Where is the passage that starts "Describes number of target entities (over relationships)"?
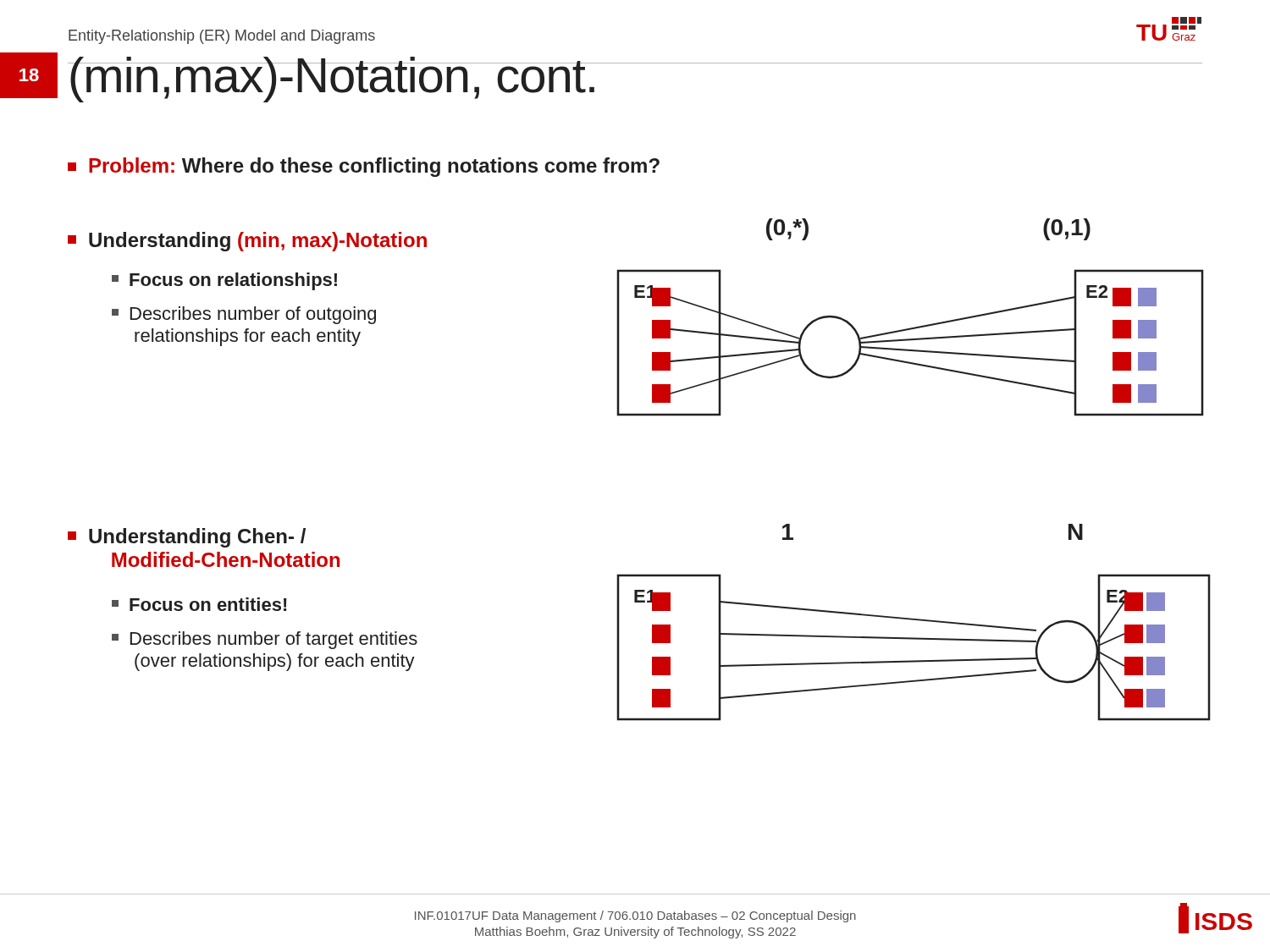Viewport: 1270px width, 952px height. [x=265, y=650]
